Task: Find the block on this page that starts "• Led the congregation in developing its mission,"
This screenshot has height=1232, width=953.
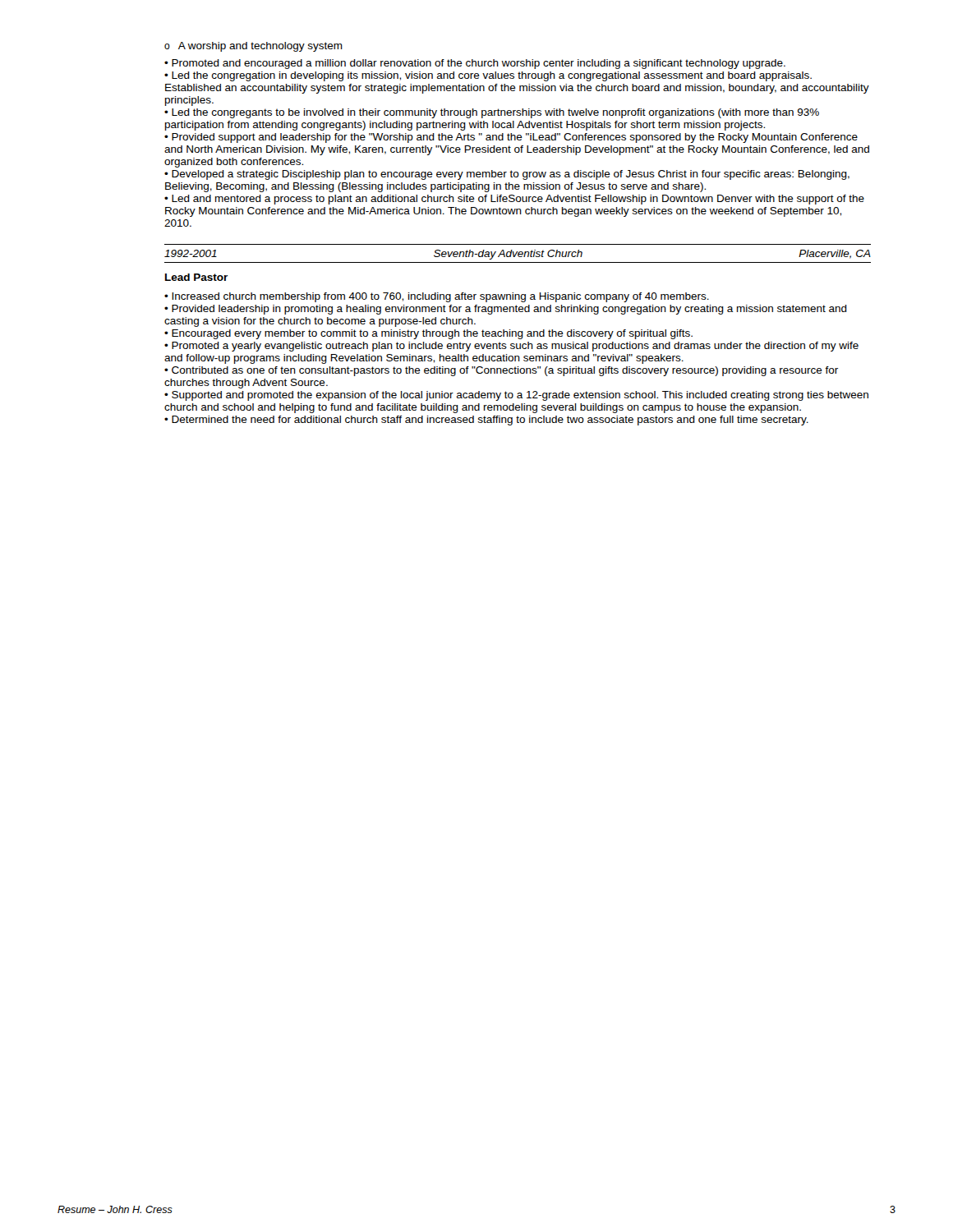Action: [x=518, y=87]
